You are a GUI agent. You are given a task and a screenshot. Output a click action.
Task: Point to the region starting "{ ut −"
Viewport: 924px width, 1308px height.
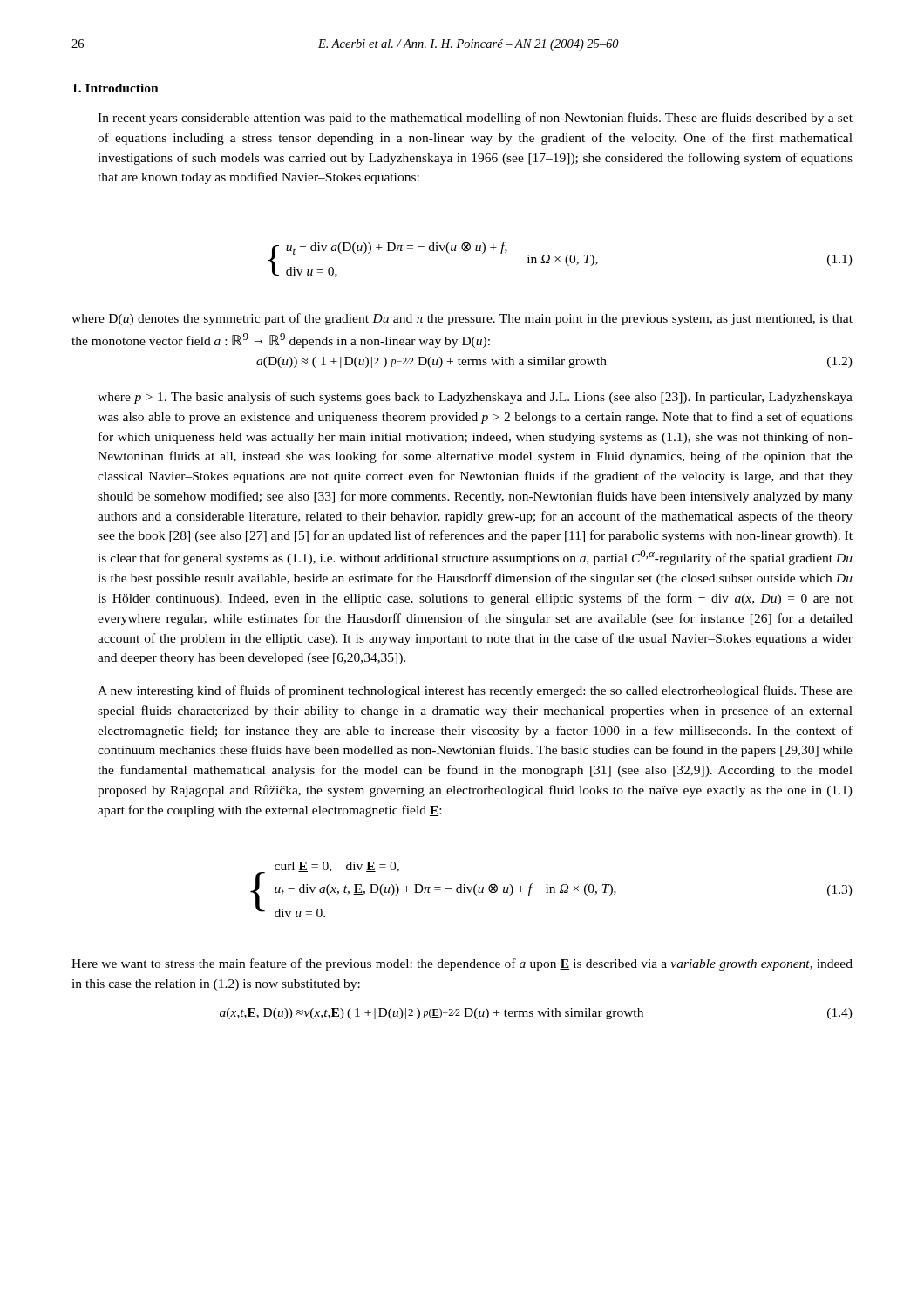pos(462,259)
